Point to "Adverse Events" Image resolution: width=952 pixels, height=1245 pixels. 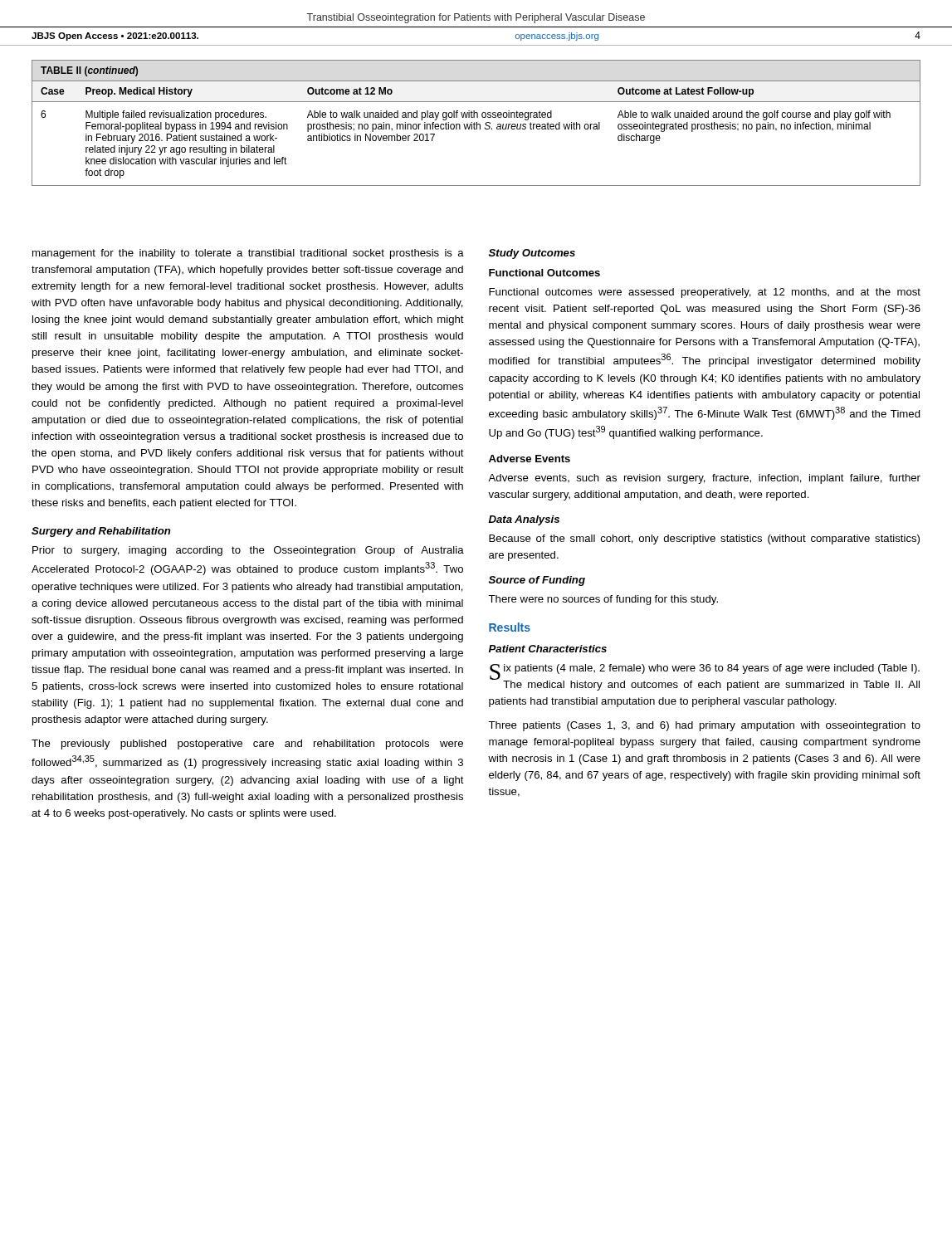pyautogui.click(x=530, y=458)
